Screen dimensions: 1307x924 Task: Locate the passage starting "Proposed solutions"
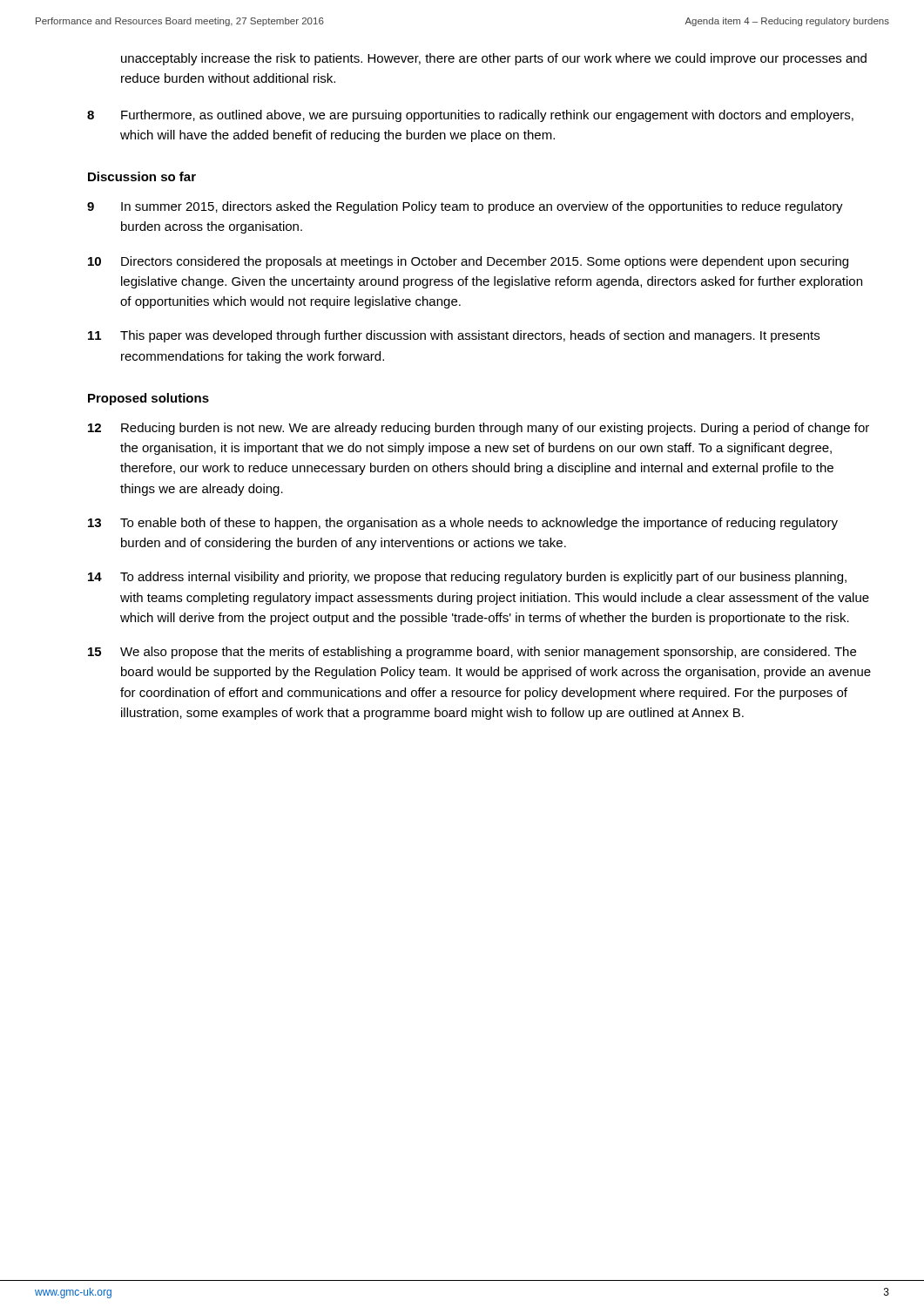[x=148, y=398]
